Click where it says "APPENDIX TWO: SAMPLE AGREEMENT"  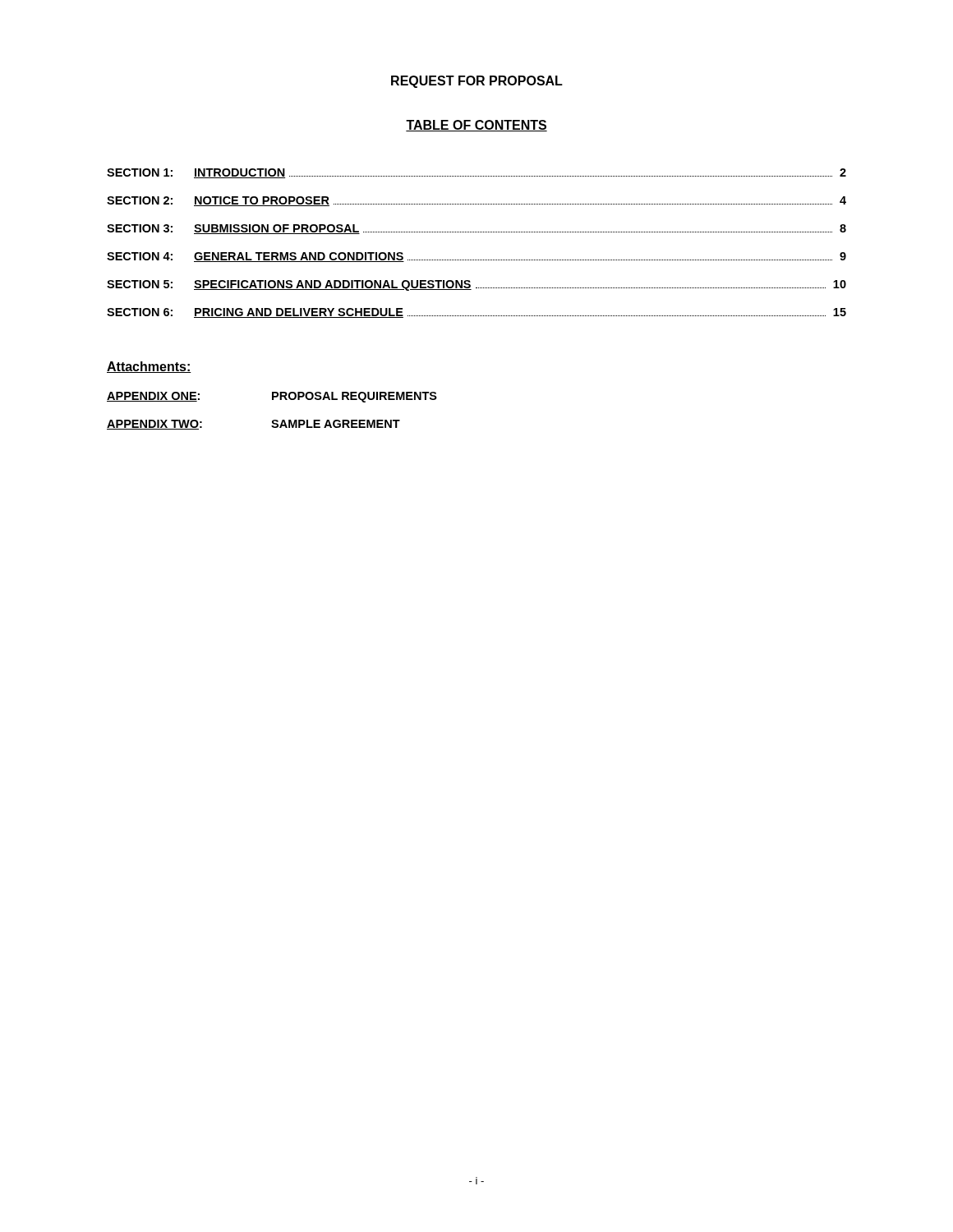(154, 424)
